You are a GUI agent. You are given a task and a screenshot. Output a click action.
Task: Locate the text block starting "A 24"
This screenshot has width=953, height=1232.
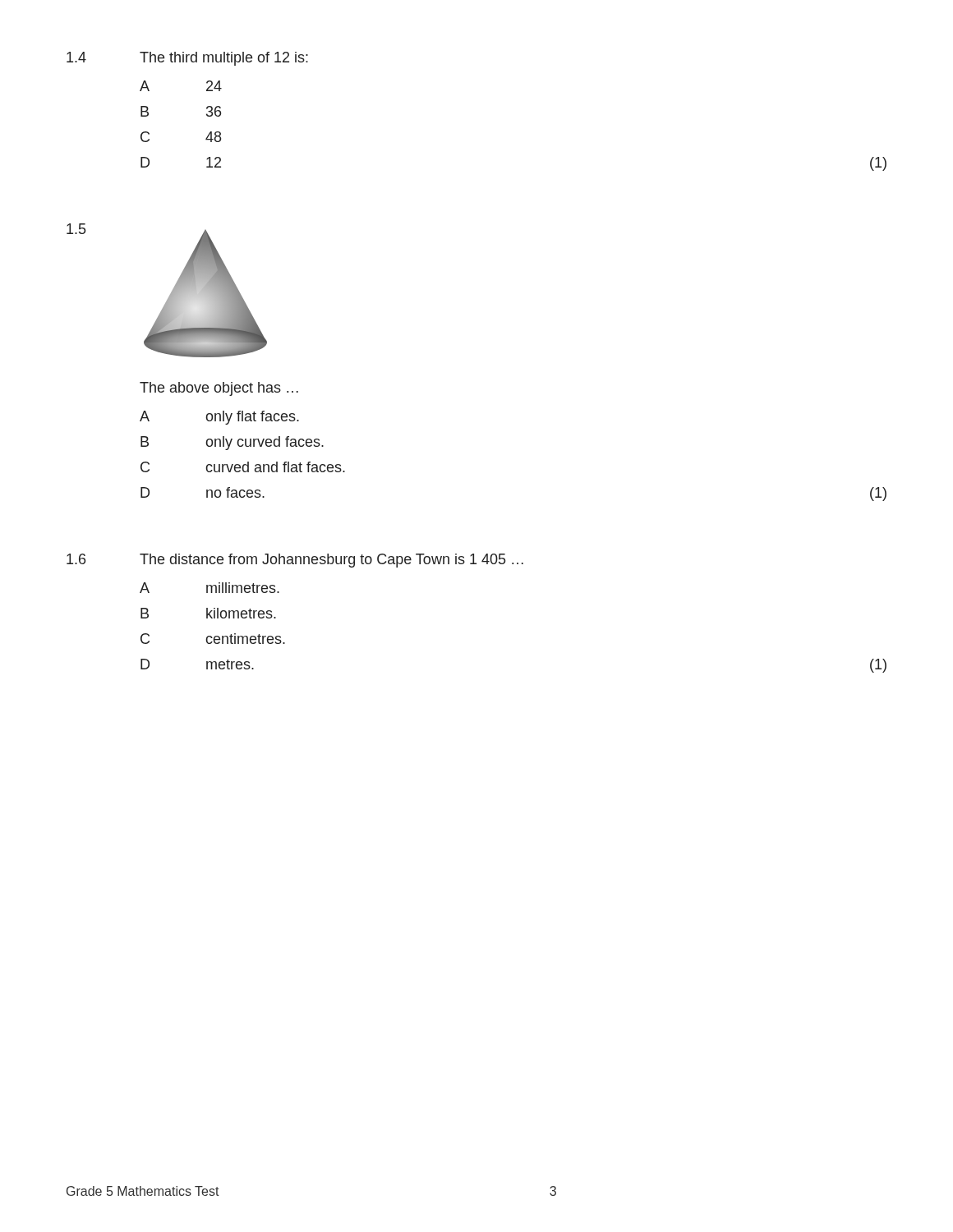pyautogui.click(x=143, y=86)
